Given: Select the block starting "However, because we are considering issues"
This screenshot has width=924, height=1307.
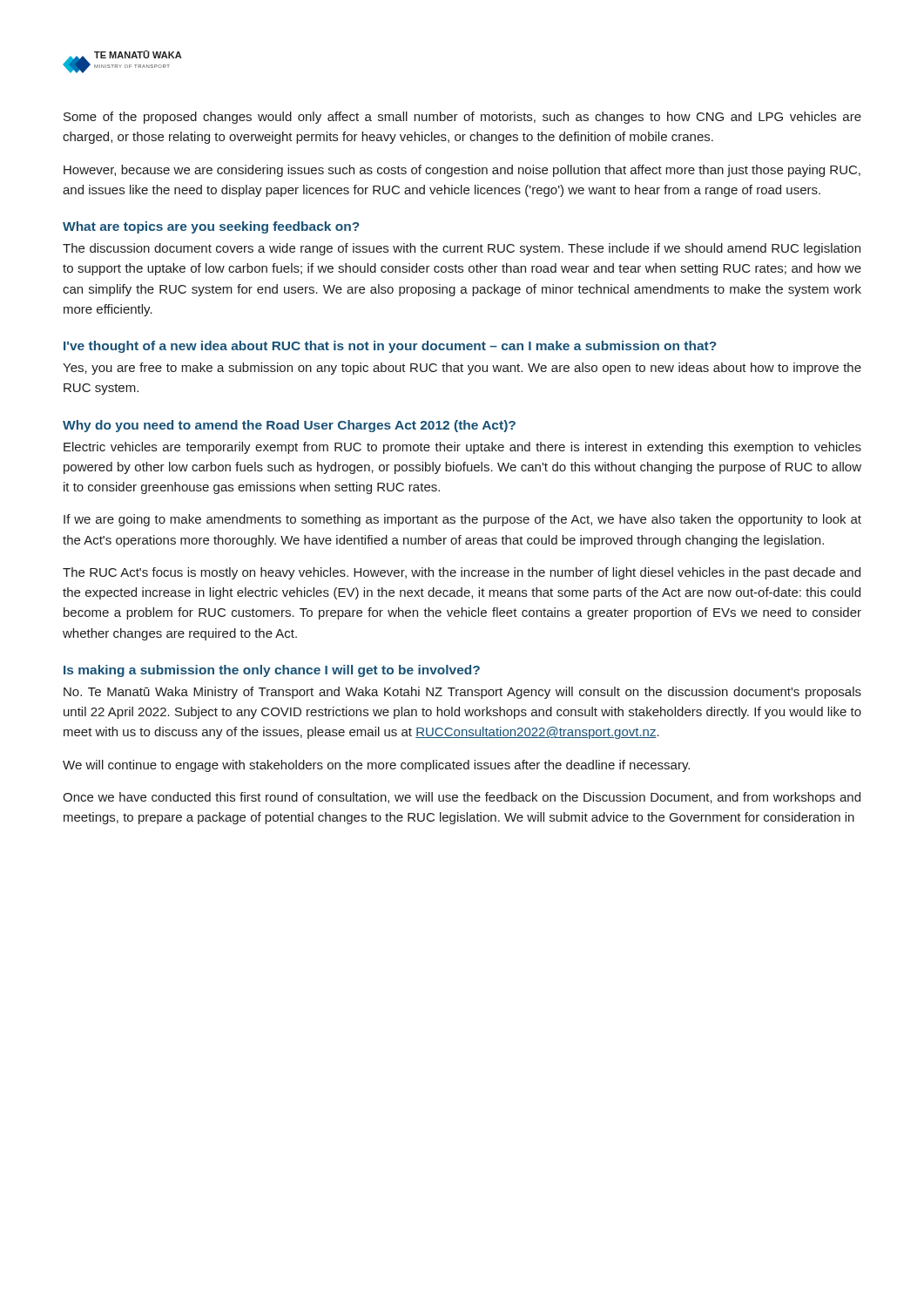Looking at the screenshot, I should point(462,179).
